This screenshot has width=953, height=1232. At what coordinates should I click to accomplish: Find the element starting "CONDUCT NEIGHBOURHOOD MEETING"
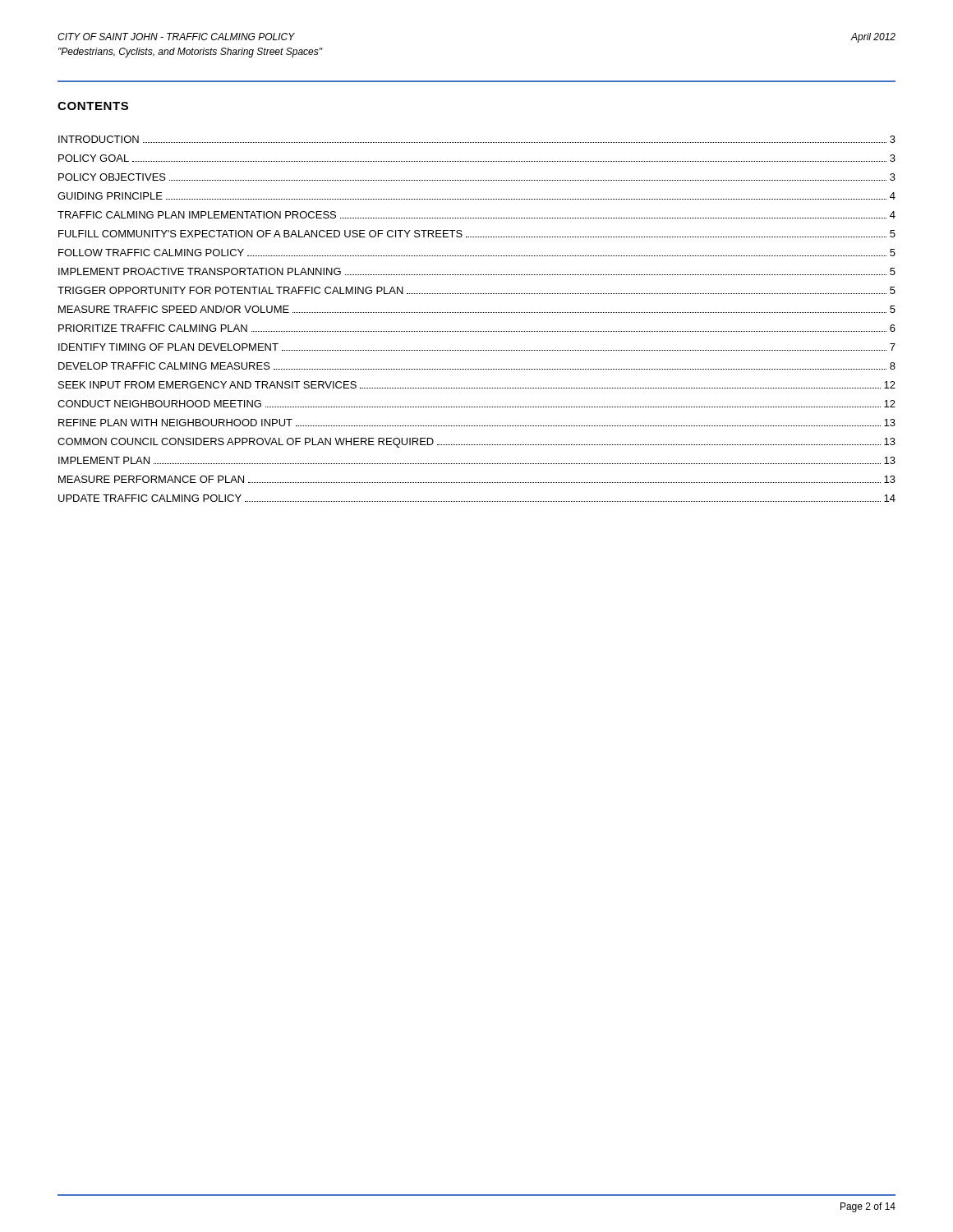[x=476, y=404]
